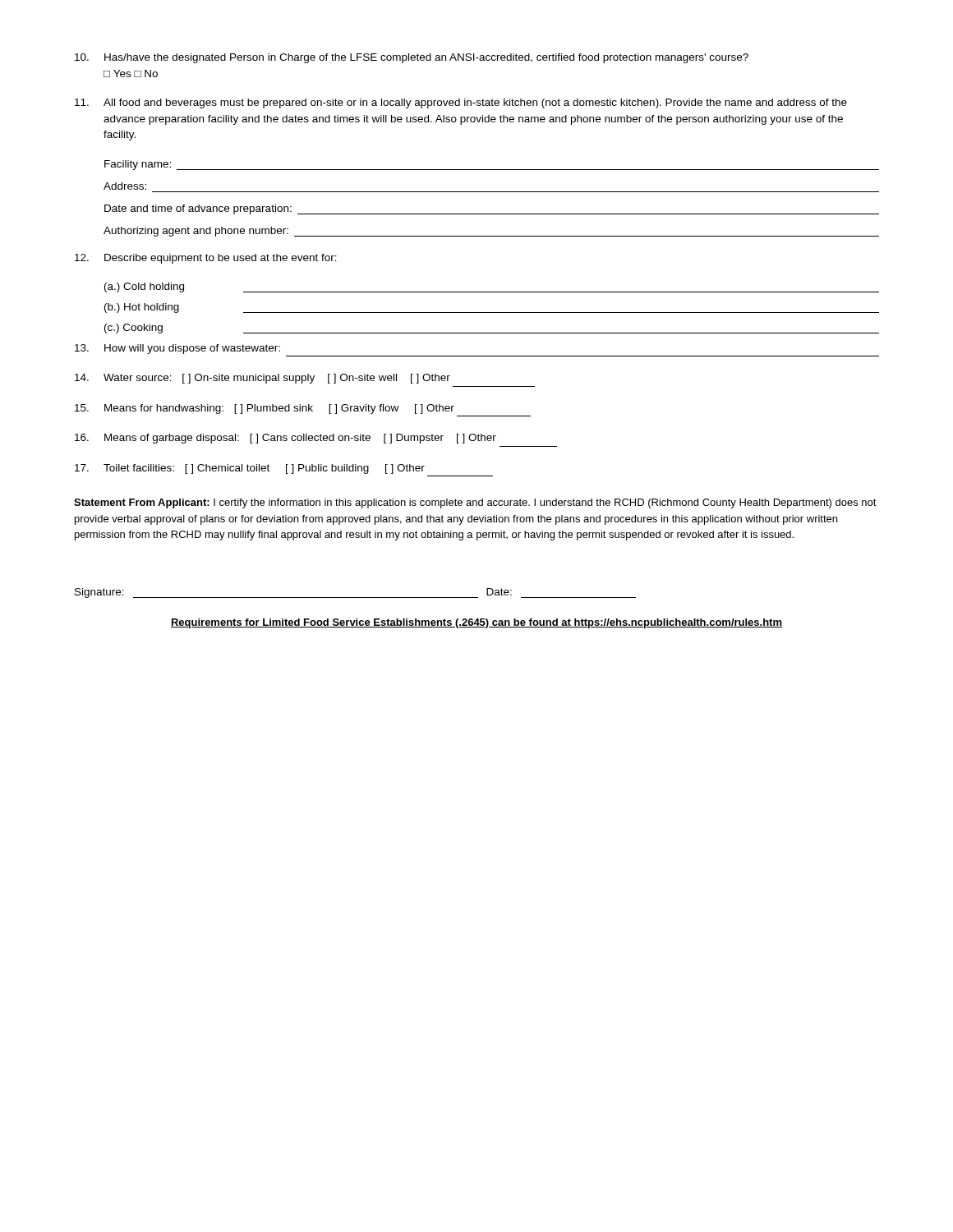953x1232 pixels.
Task: Point to the block beginning "13. How will"
Action: pyautogui.click(x=476, y=348)
